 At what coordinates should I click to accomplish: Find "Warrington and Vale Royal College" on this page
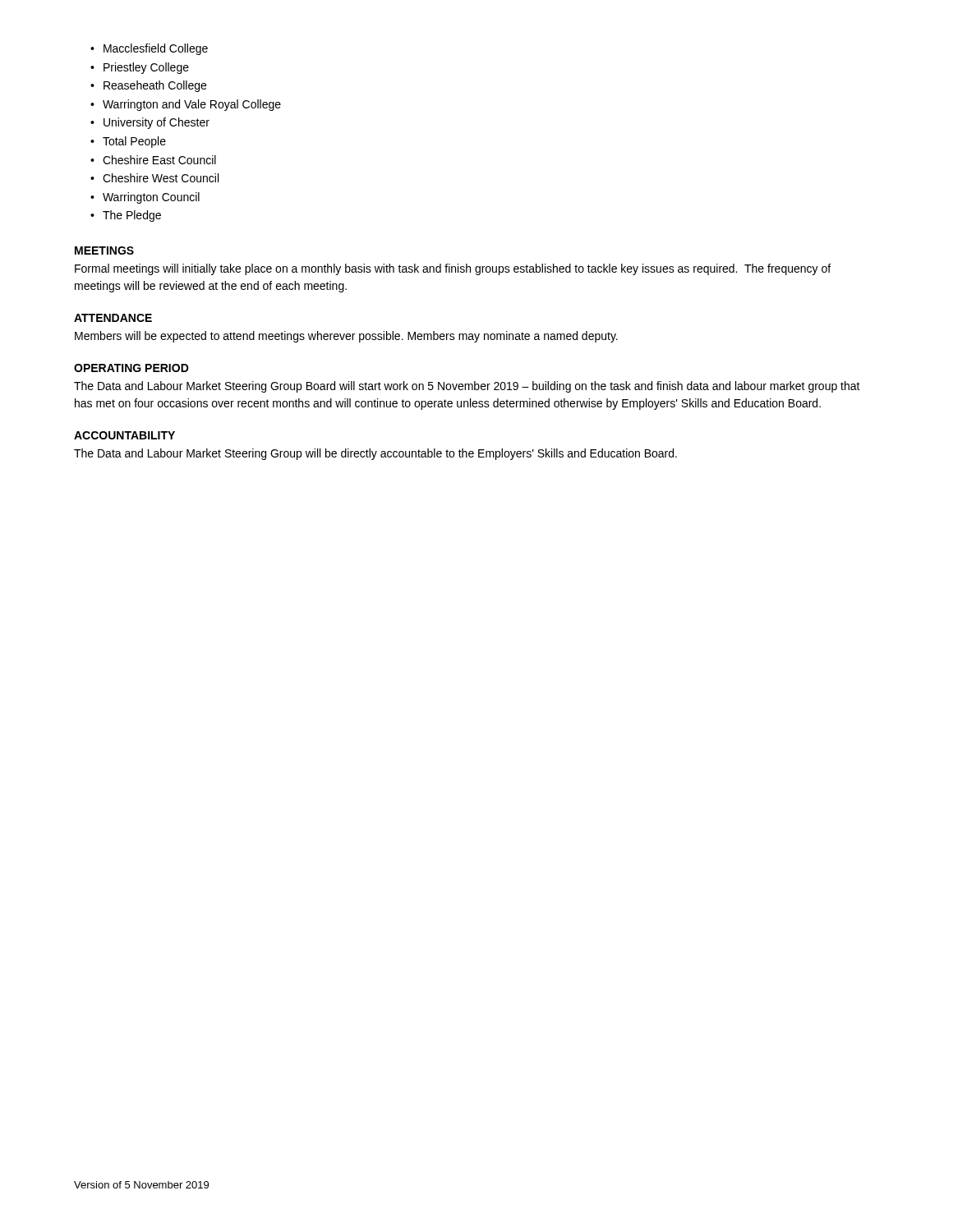[x=186, y=105]
